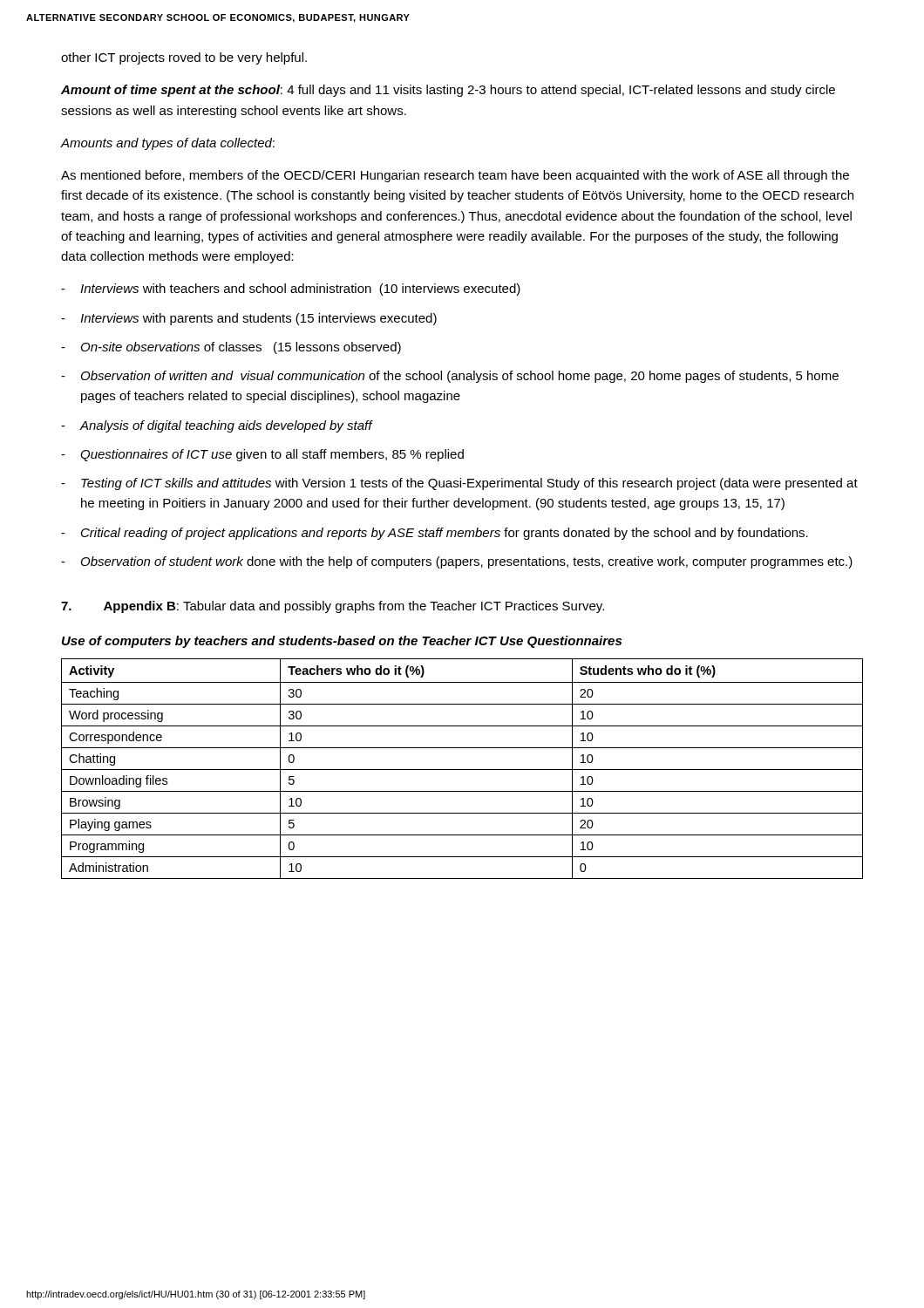
Task: Find the text block with the text "Appendix B: Tabular"
Action: click(333, 606)
